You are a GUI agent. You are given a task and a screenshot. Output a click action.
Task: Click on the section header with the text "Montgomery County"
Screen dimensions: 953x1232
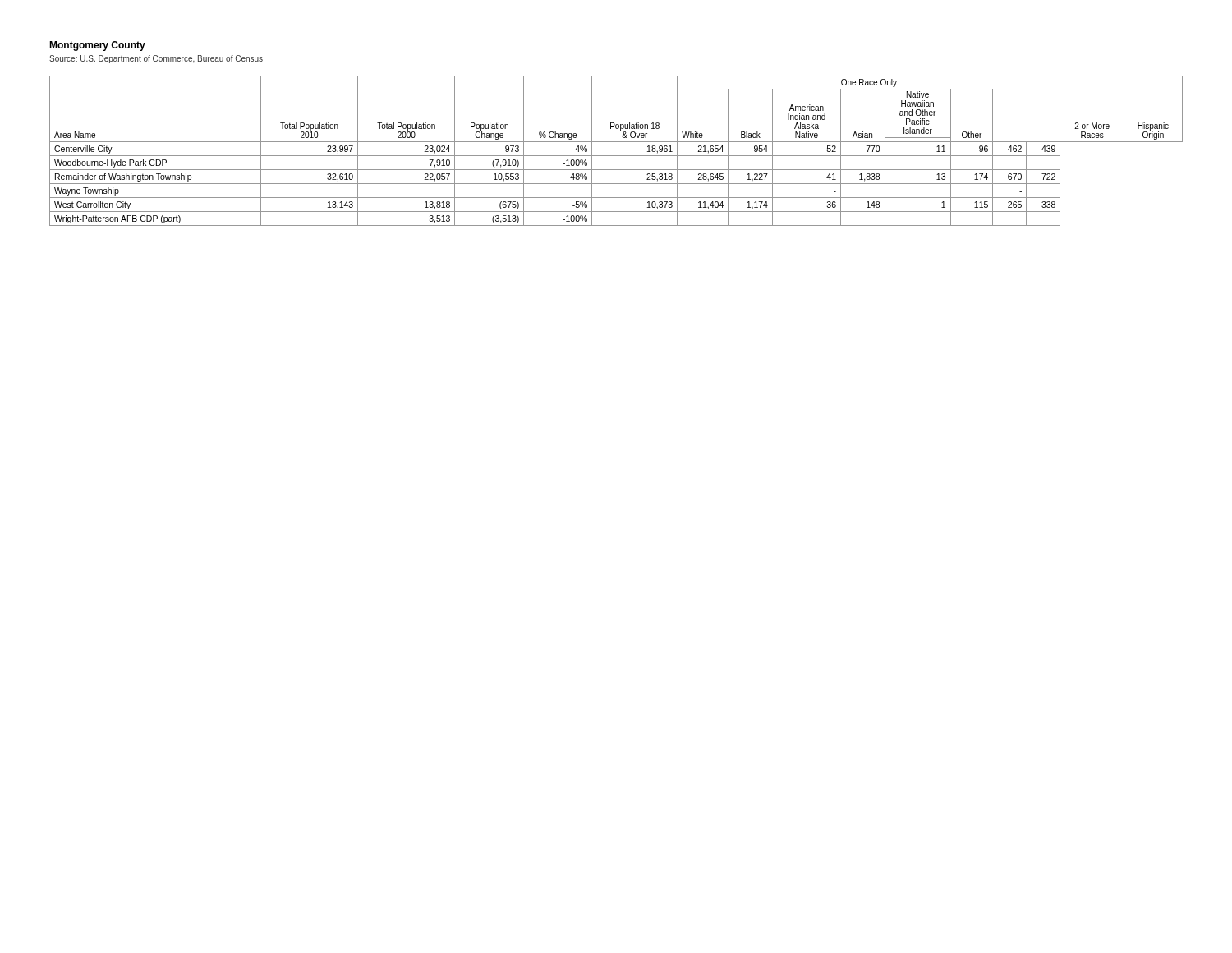[x=97, y=45]
